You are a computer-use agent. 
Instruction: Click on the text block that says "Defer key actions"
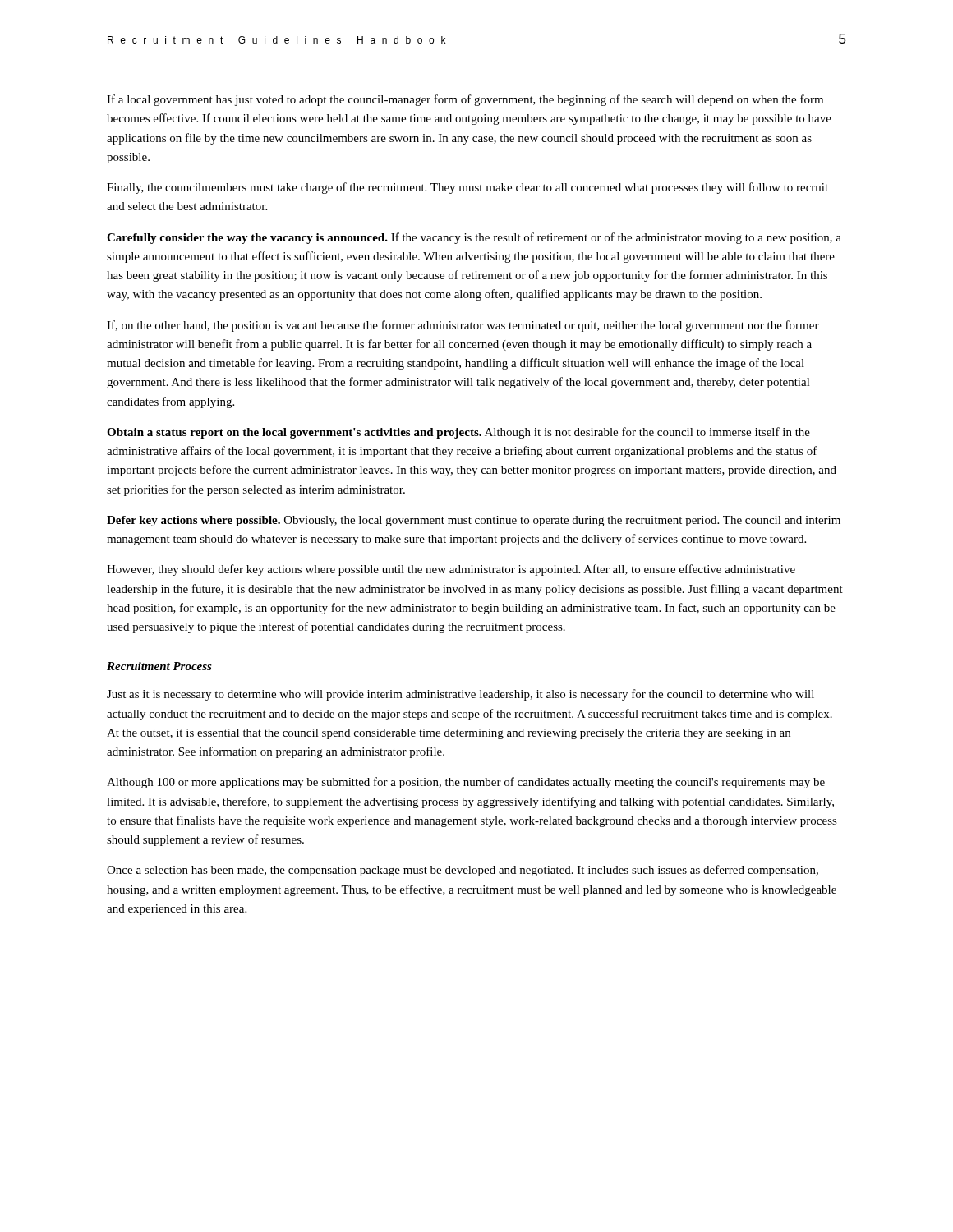476,530
